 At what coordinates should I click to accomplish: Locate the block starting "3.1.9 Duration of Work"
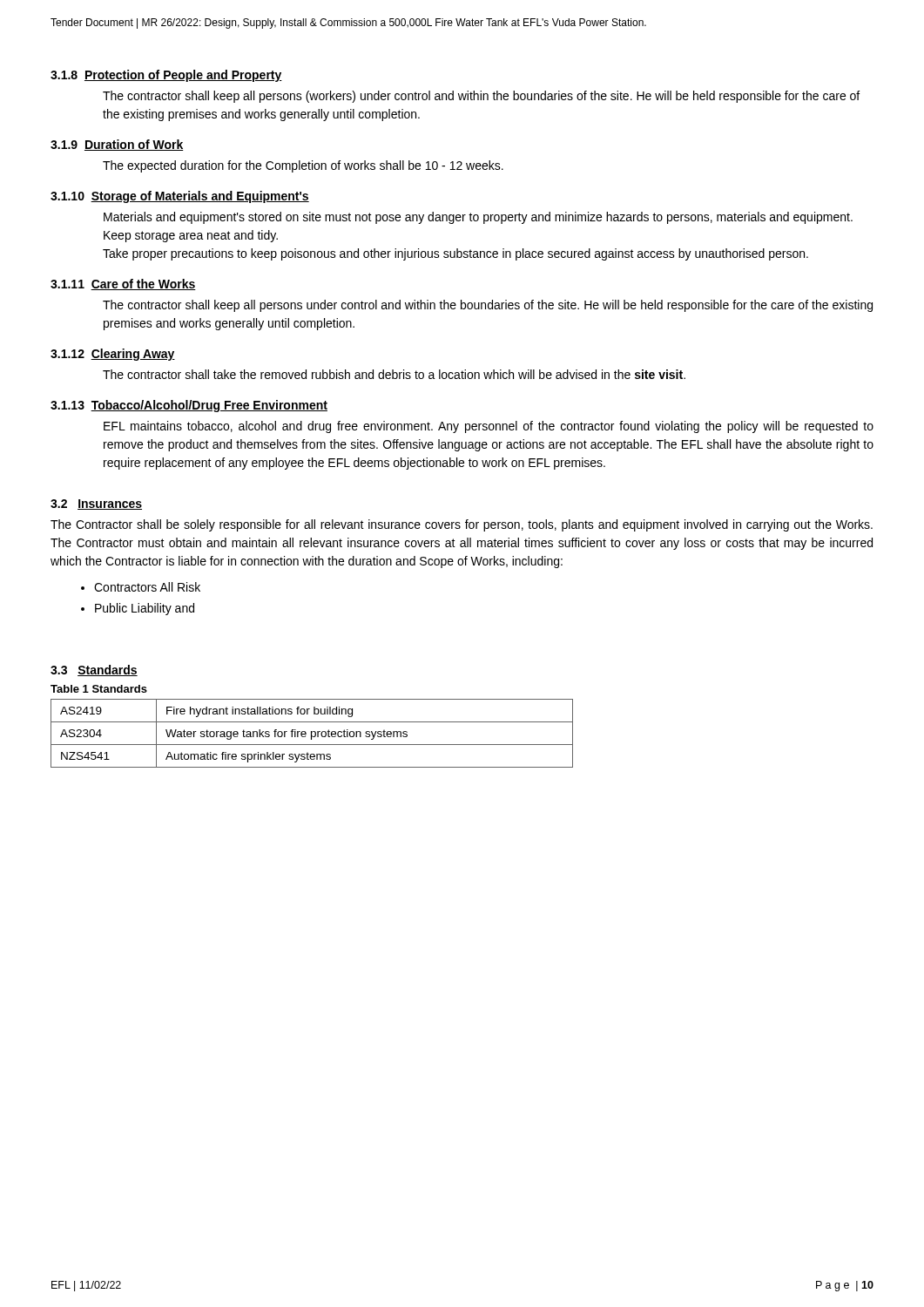pos(117,145)
